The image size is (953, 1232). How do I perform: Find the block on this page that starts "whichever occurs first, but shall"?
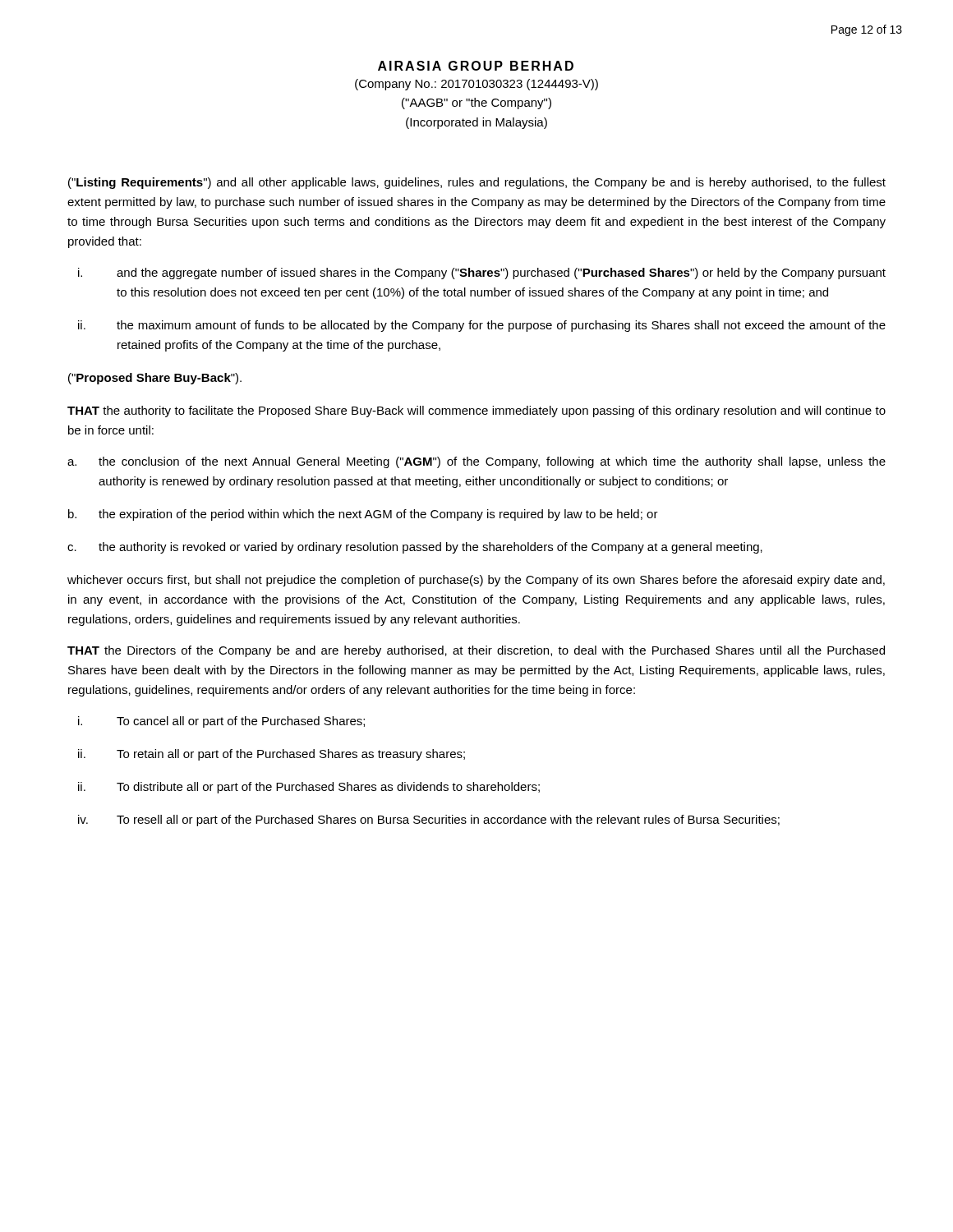[476, 600]
